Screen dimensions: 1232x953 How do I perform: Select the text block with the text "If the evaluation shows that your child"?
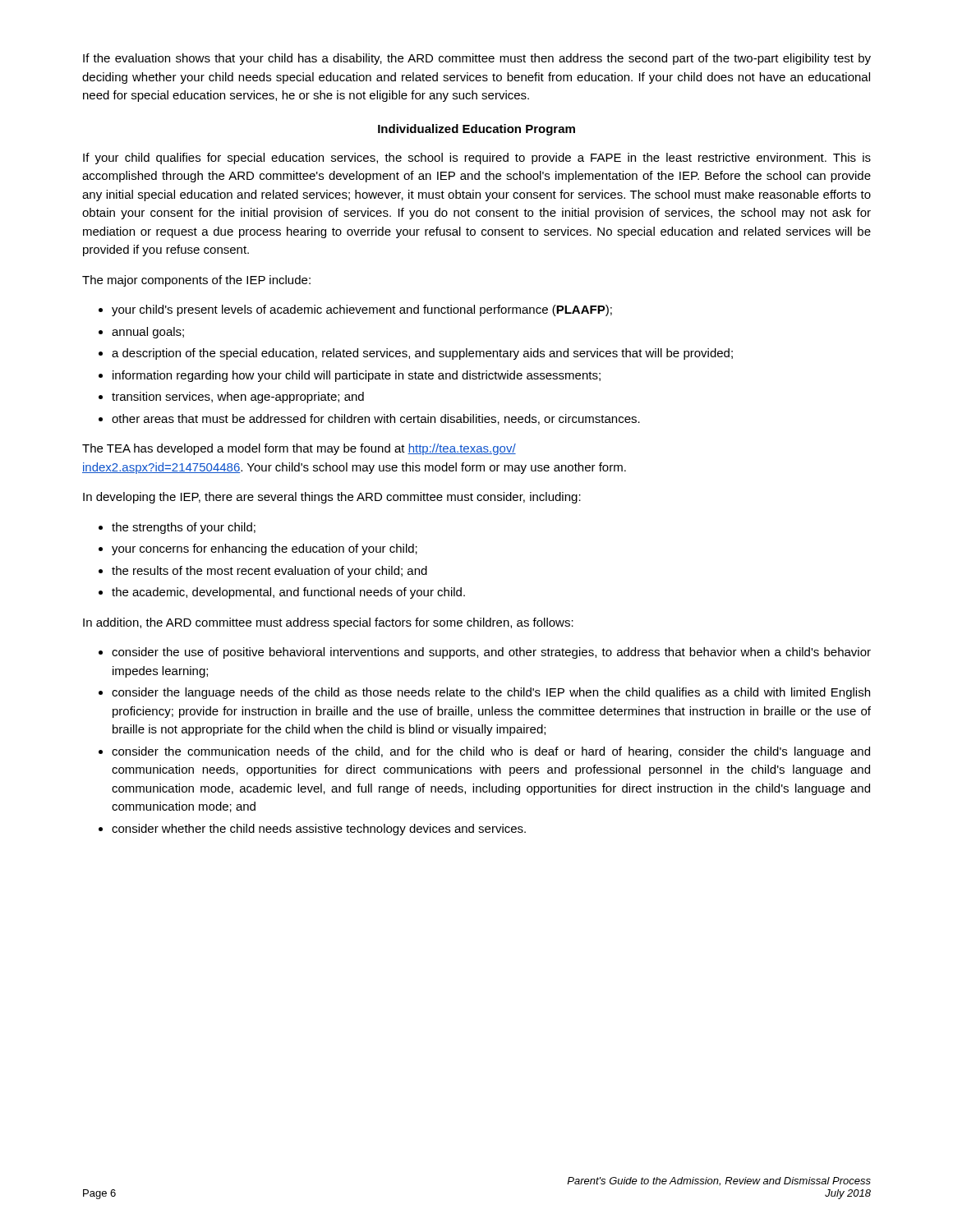coord(476,76)
